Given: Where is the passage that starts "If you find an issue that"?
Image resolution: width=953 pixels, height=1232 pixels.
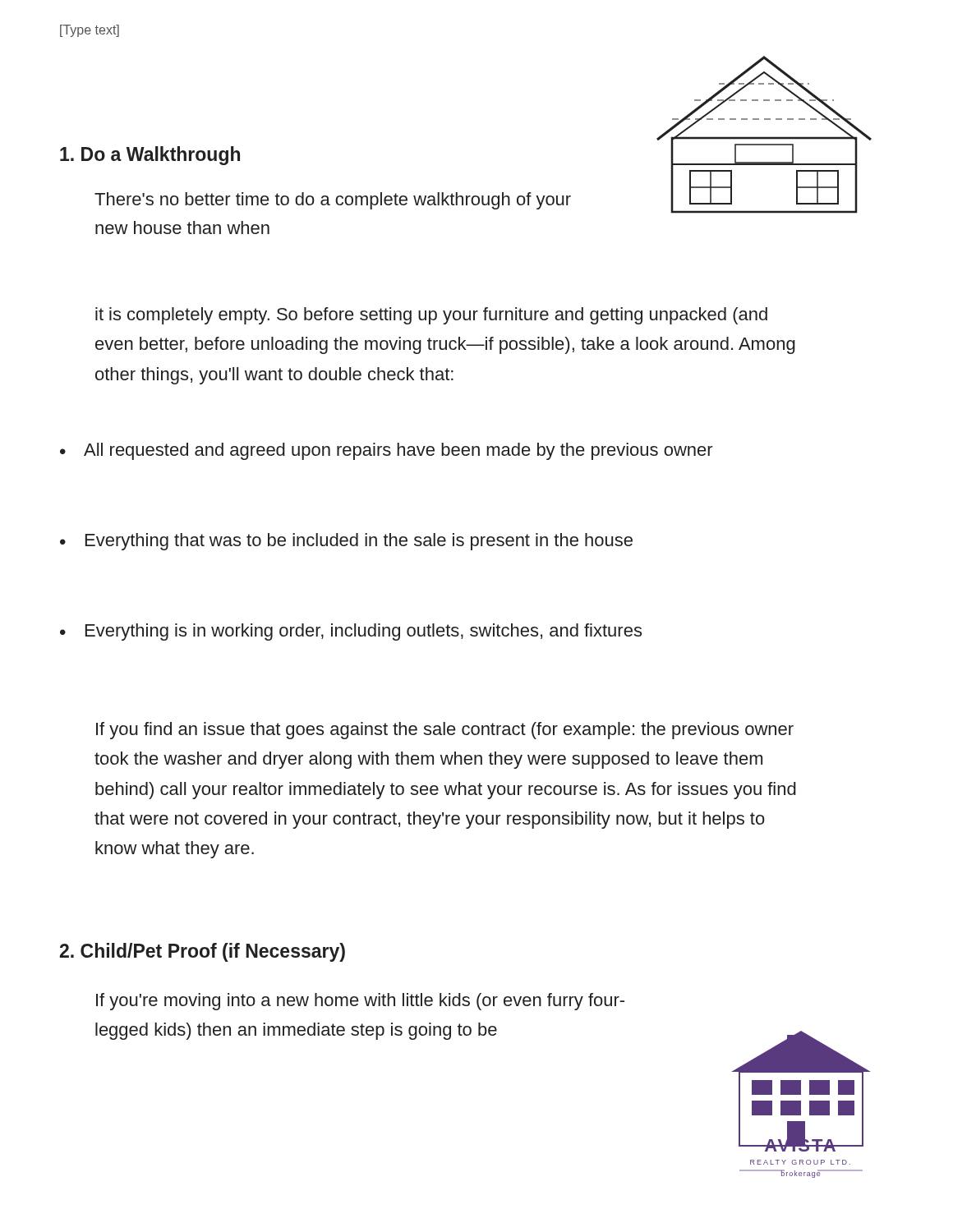Looking at the screenshot, I should tap(446, 789).
